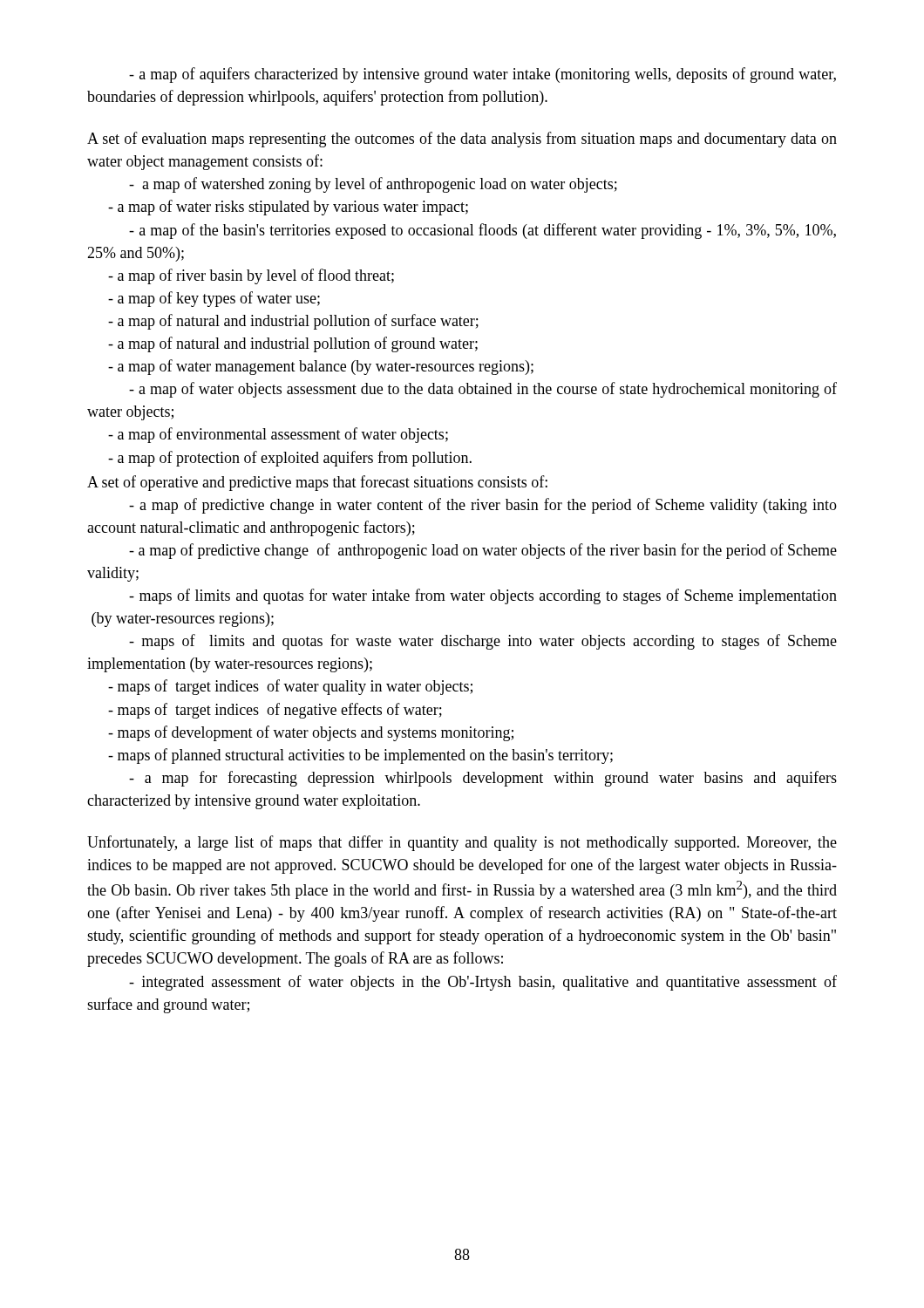The height and width of the screenshot is (1308, 924).
Task: Click on the text block starting "A set of evaluation"
Action: 462,150
